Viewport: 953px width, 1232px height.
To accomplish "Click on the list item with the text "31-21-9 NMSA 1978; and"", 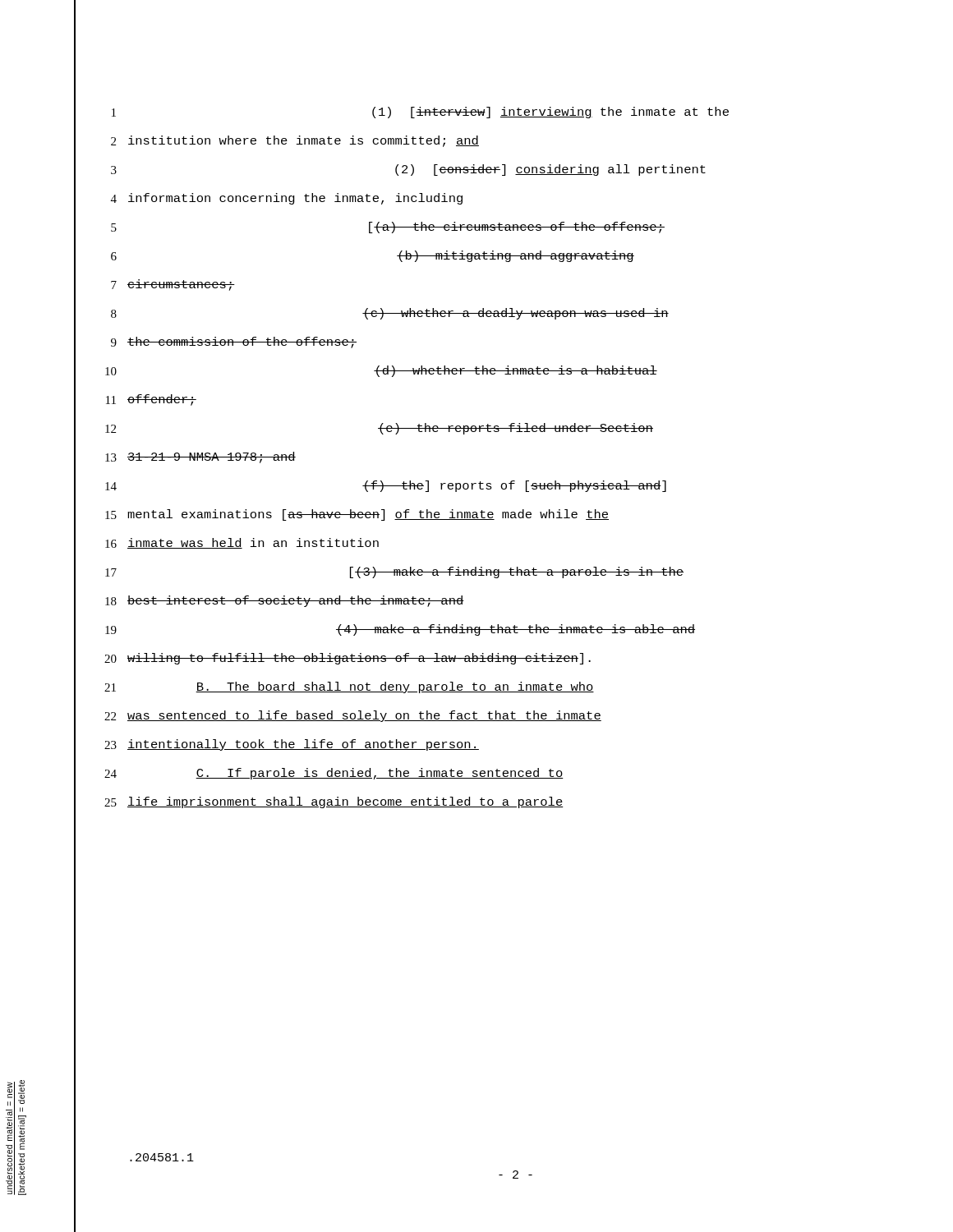I will coord(212,457).
